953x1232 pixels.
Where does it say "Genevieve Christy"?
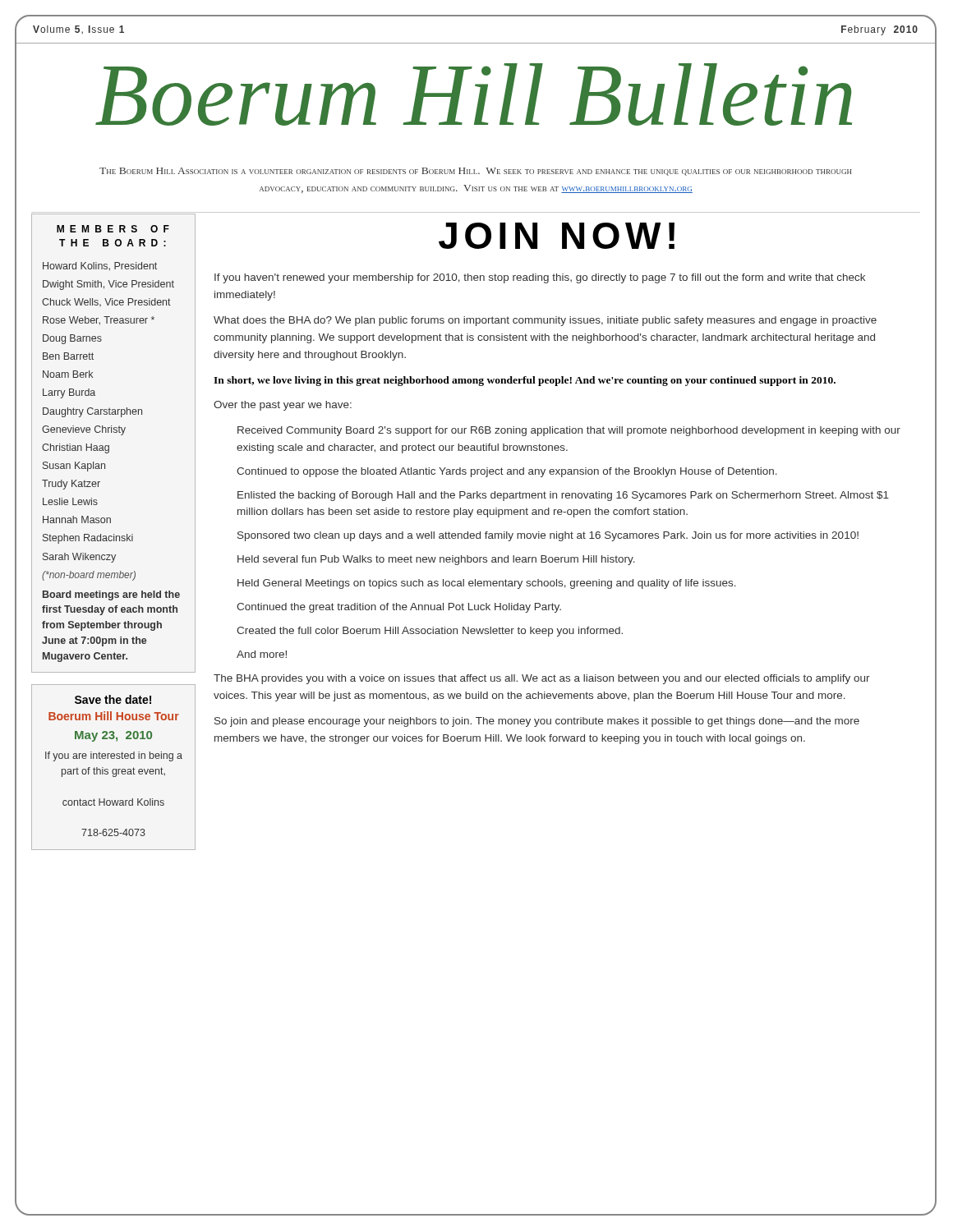84,429
